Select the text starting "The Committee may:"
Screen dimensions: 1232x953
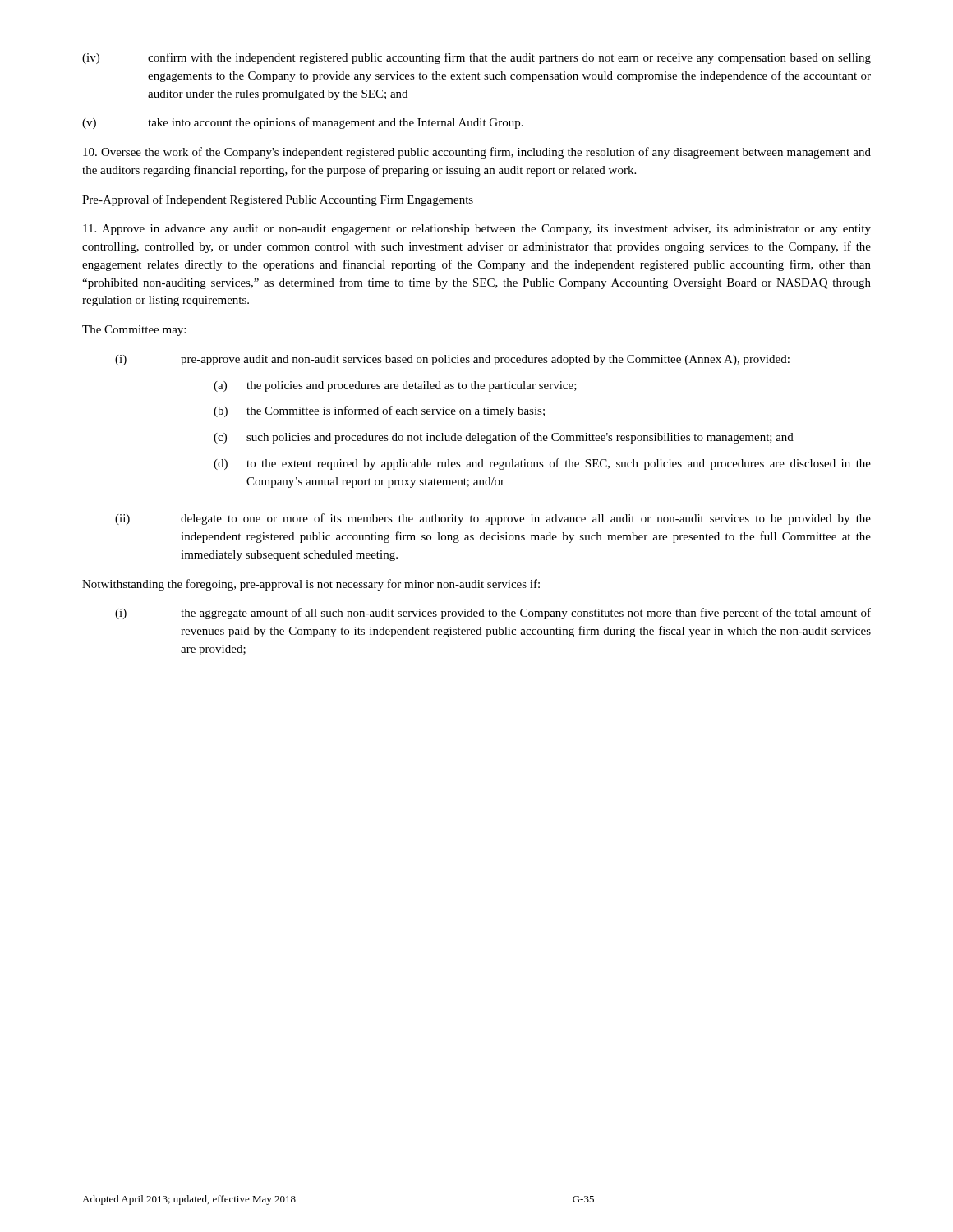[x=135, y=329]
